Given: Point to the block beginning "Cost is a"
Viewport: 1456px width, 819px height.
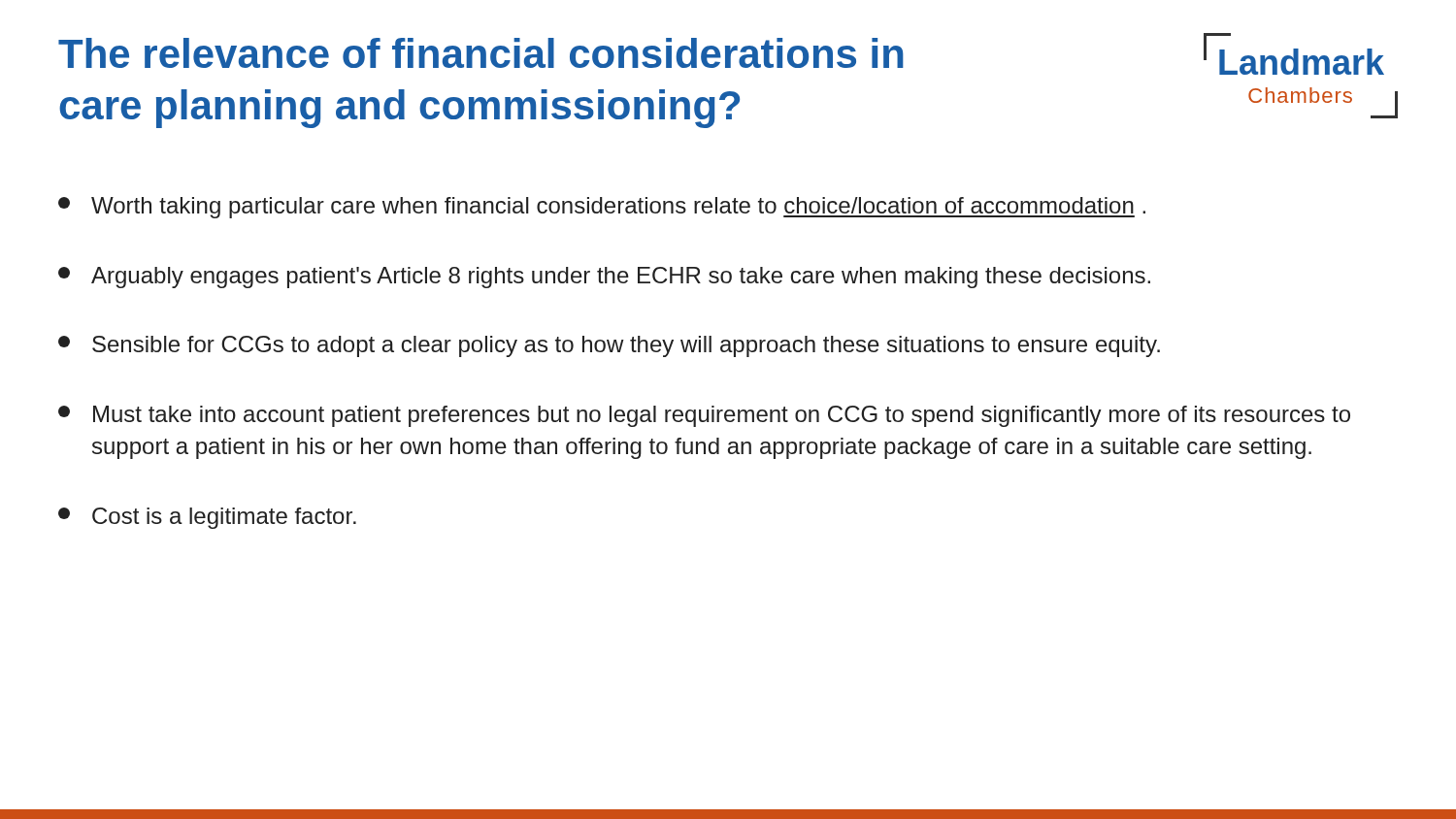Looking at the screenshot, I should point(207,518).
